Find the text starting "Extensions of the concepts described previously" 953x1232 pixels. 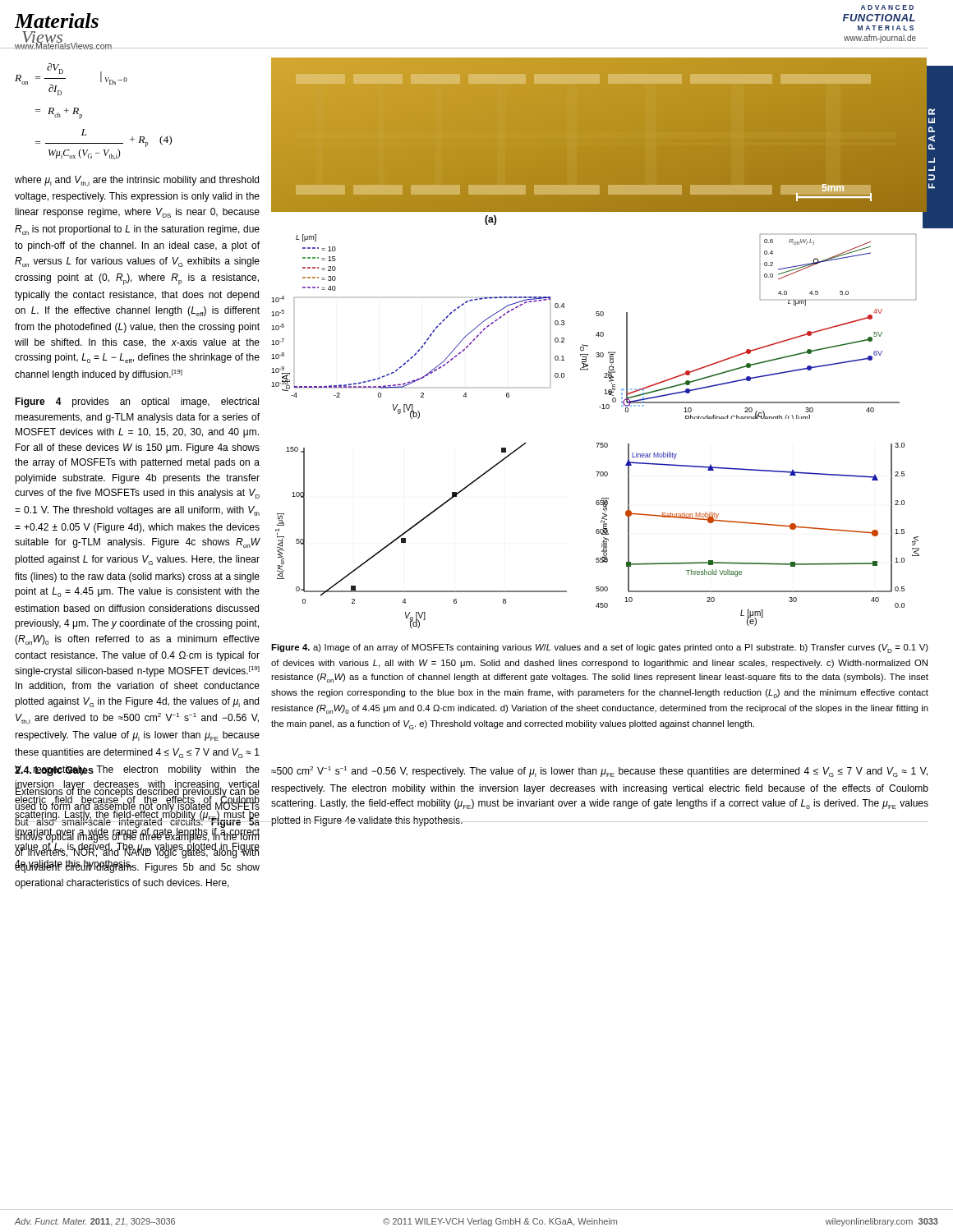click(137, 837)
